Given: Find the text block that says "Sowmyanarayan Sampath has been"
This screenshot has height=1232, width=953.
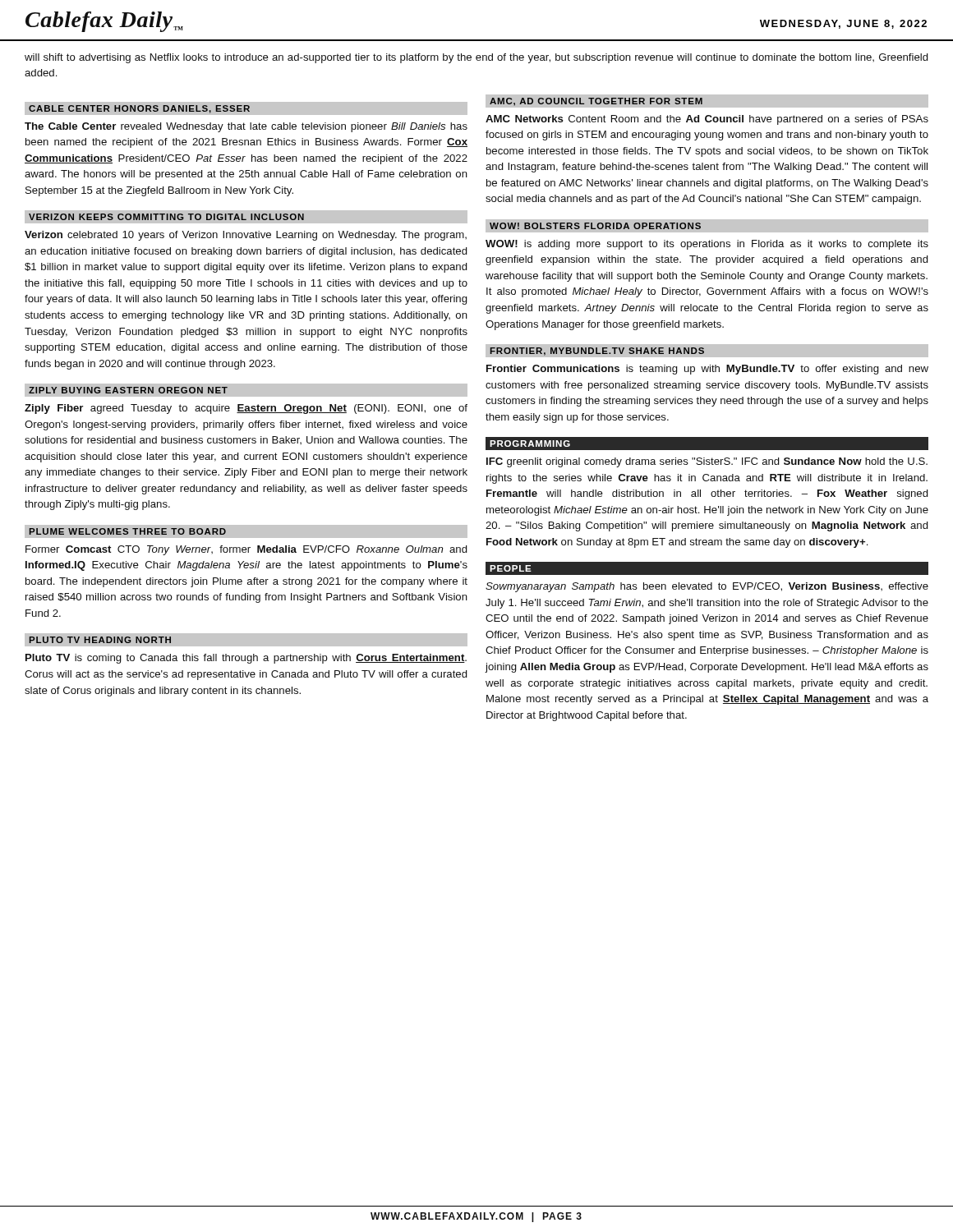Looking at the screenshot, I should click(707, 650).
